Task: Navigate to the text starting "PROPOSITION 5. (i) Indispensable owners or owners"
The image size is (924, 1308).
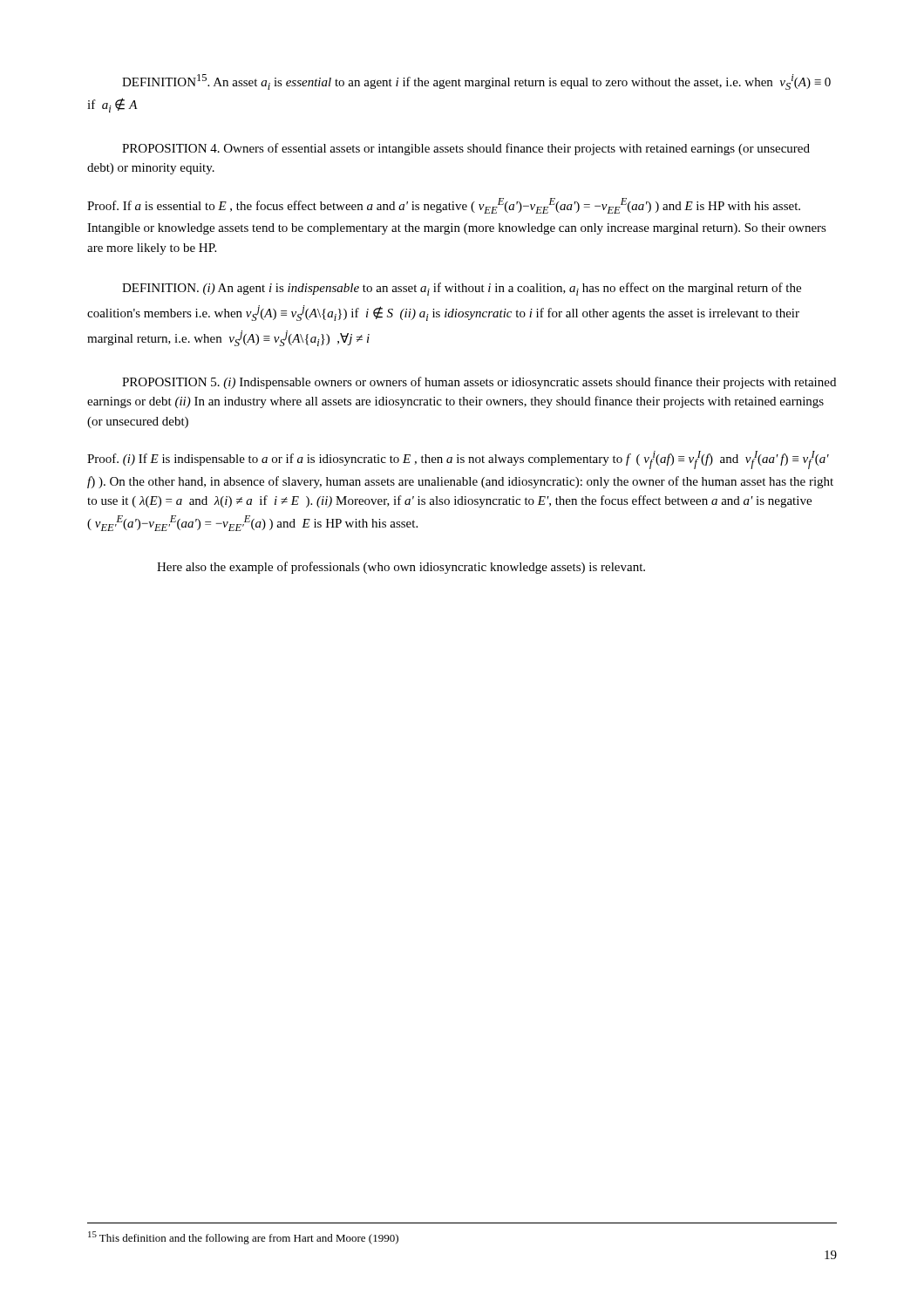Action: [x=462, y=401]
